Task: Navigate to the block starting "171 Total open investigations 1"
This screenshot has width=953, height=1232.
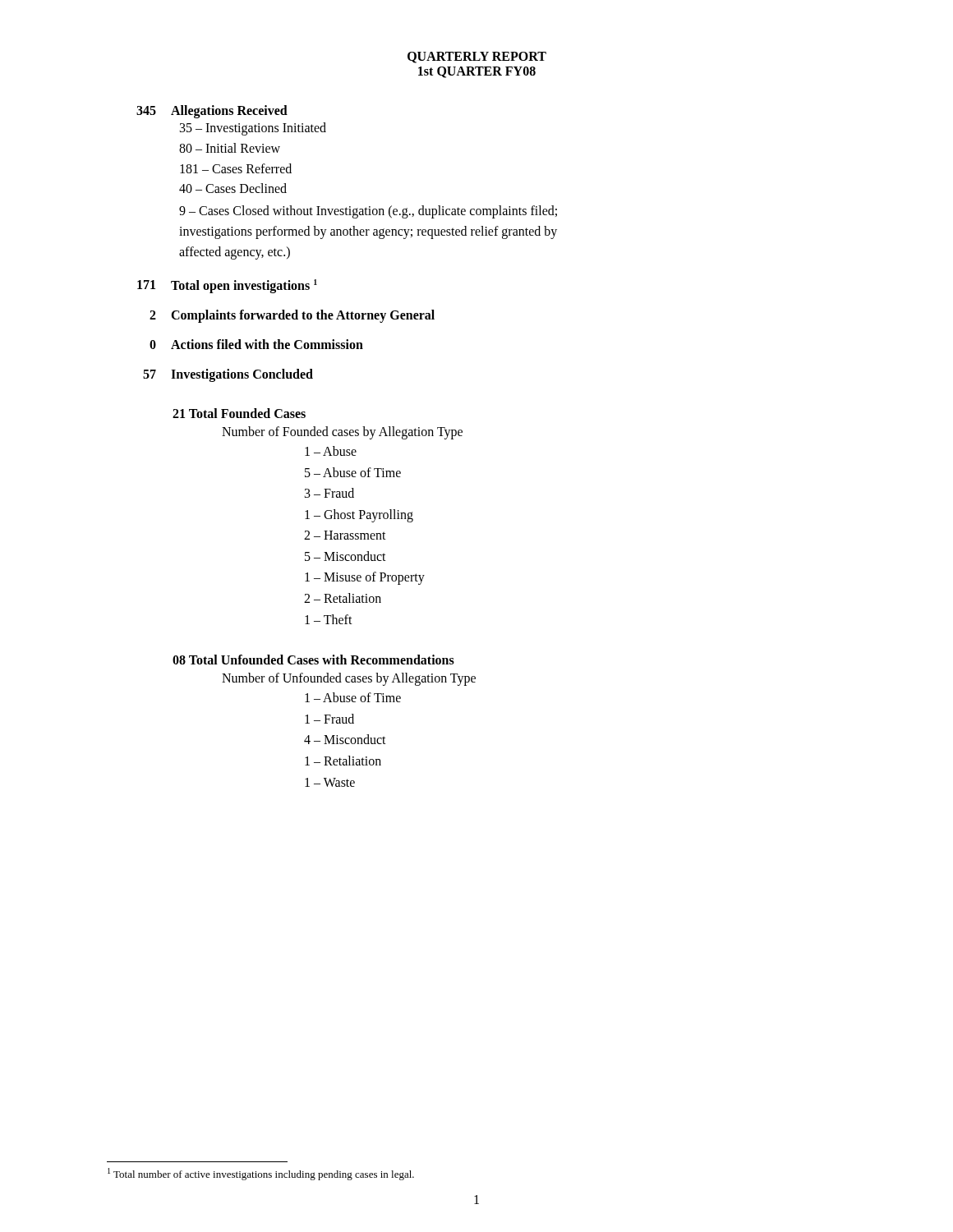Action: point(227,286)
